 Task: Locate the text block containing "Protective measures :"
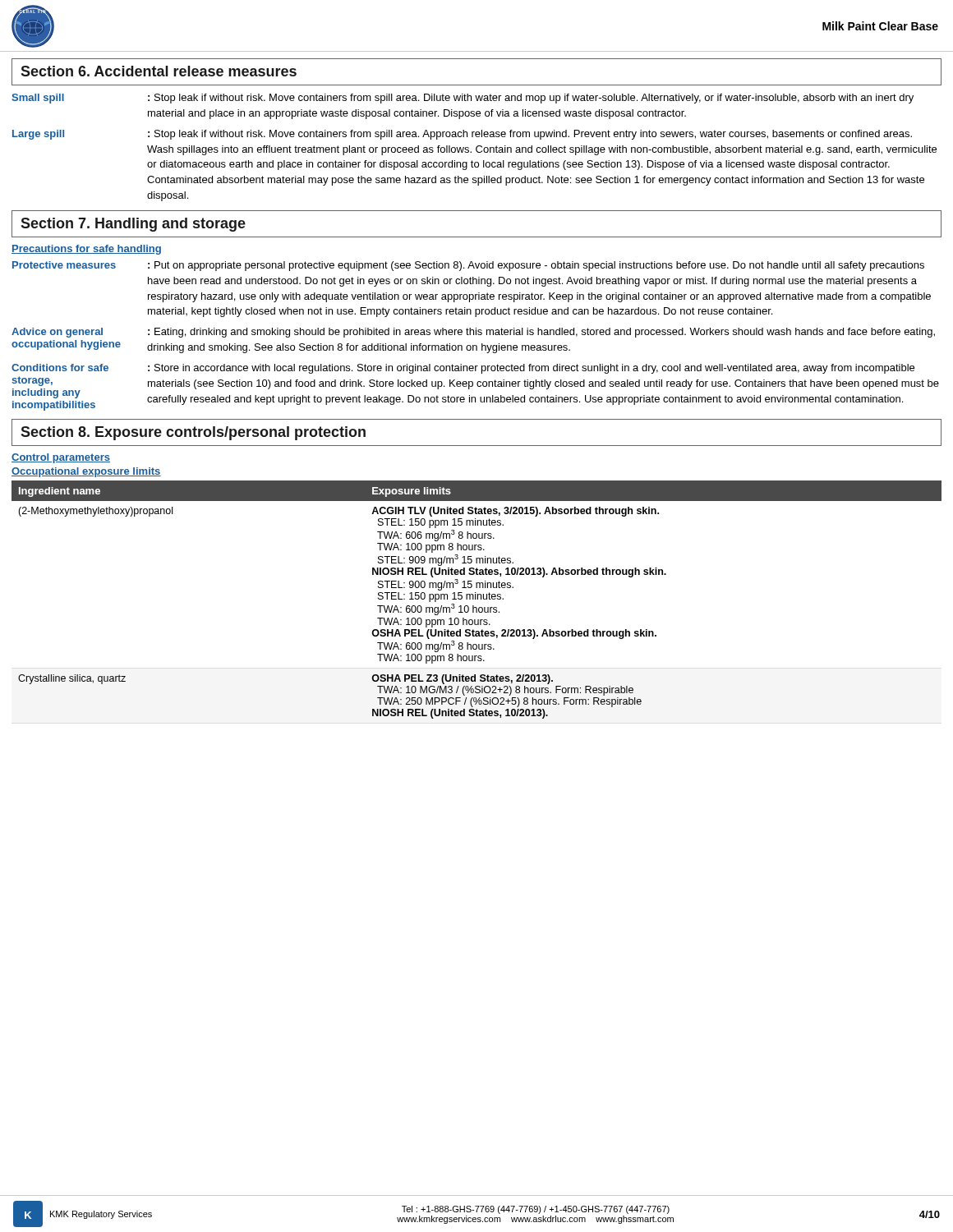476,289
